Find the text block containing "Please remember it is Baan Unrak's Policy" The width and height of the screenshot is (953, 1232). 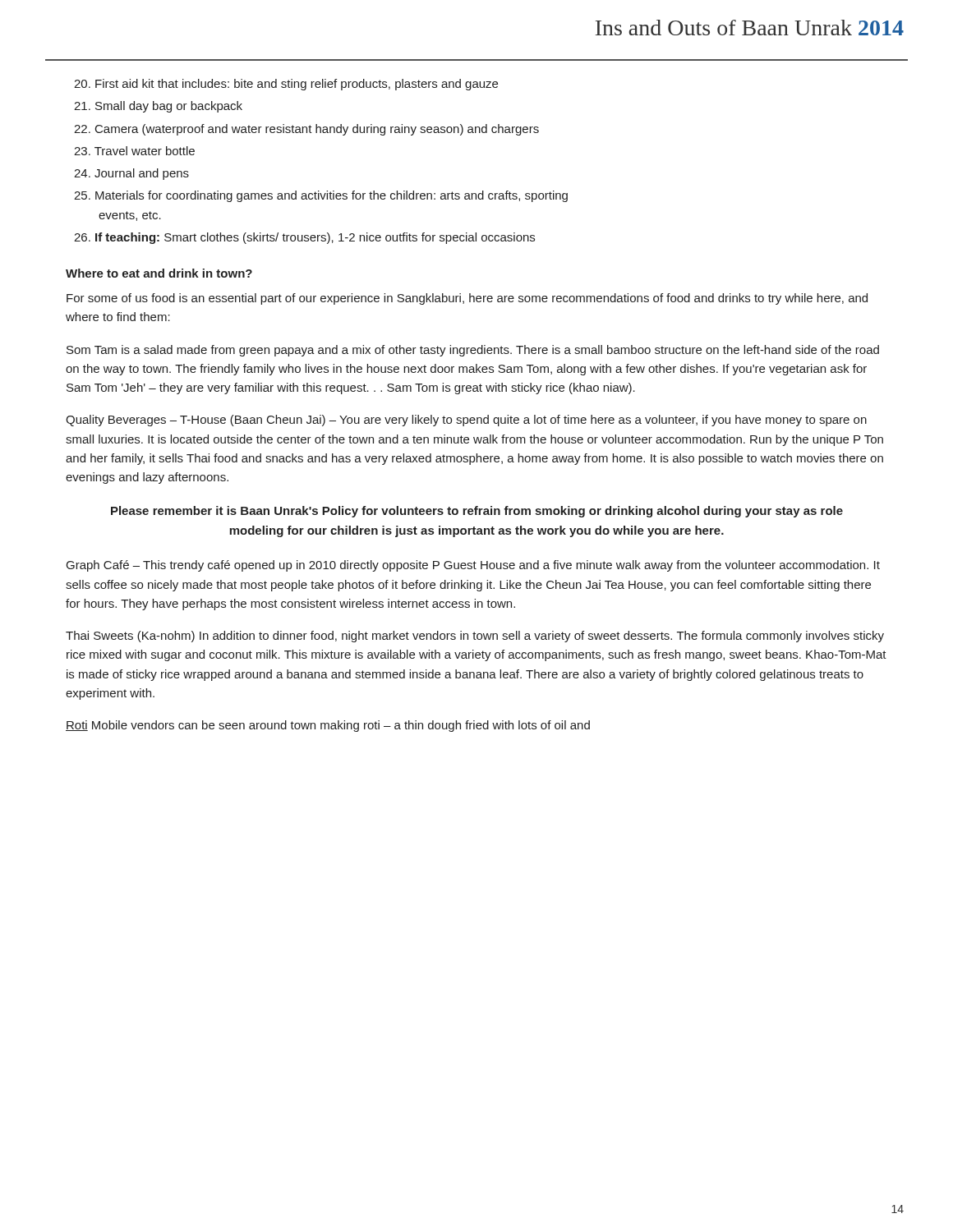pyautogui.click(x=476, y=521)
